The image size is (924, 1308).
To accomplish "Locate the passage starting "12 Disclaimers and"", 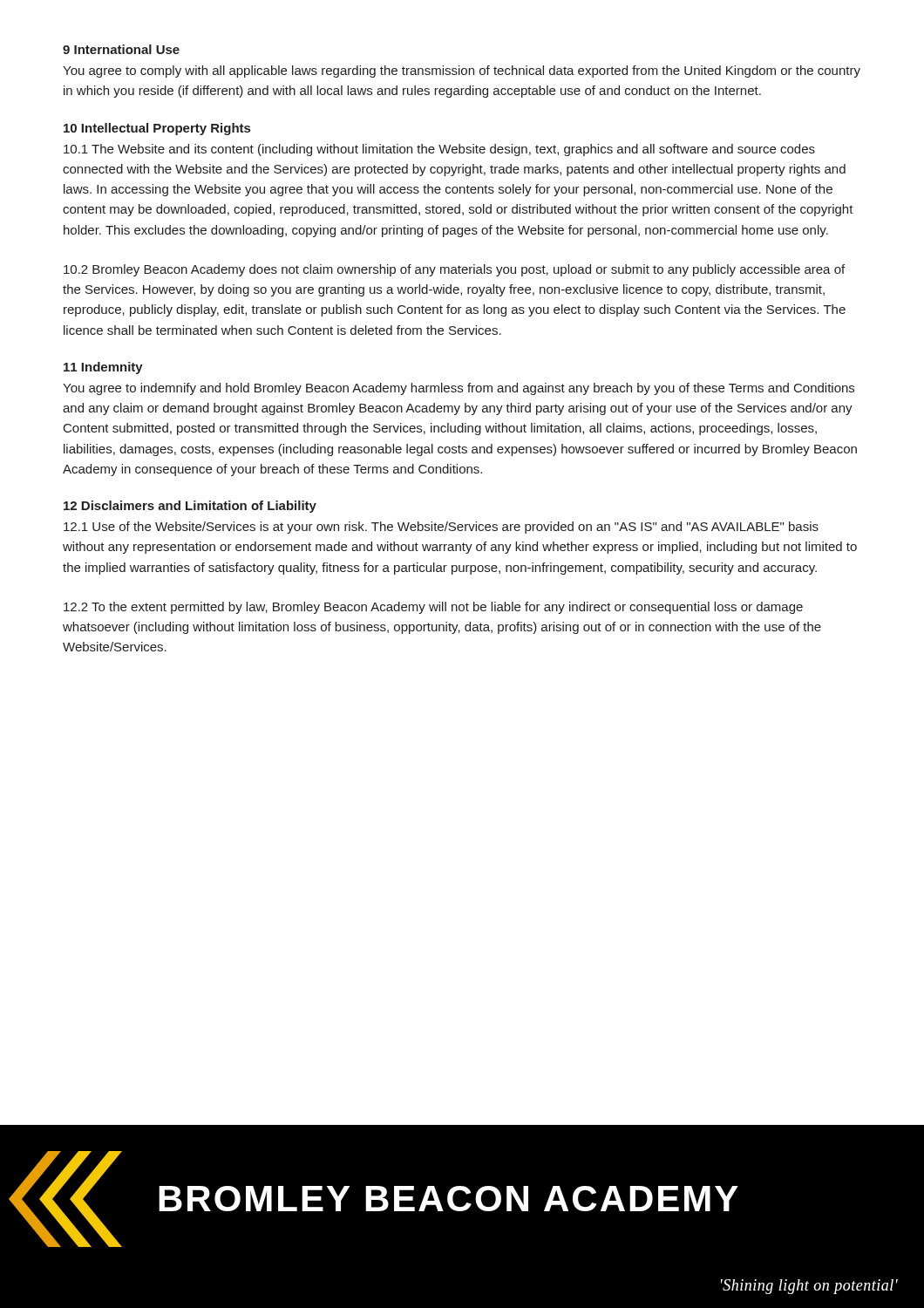I will 190,505.
